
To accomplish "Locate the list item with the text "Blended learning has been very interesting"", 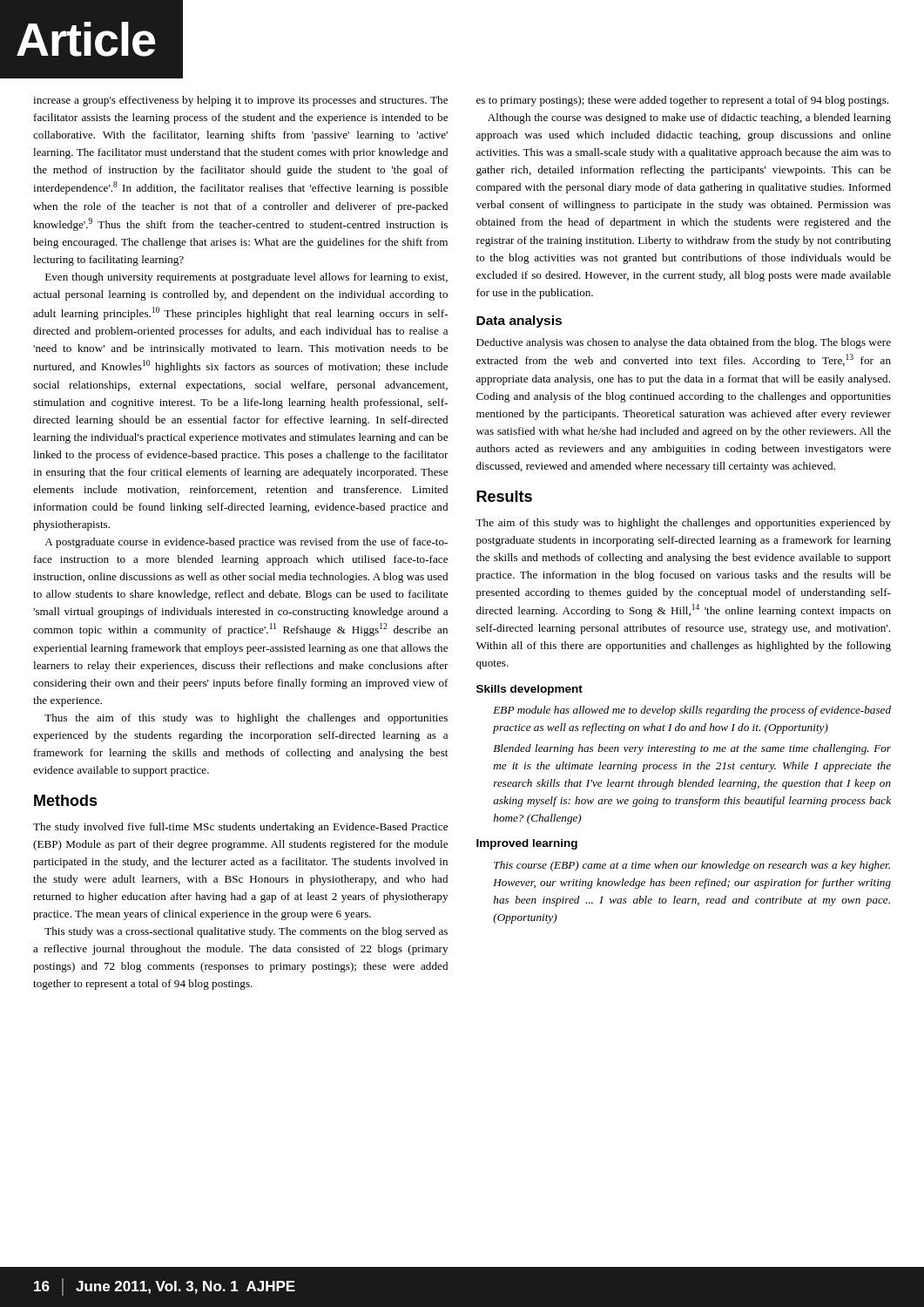I will click(692, 784).
